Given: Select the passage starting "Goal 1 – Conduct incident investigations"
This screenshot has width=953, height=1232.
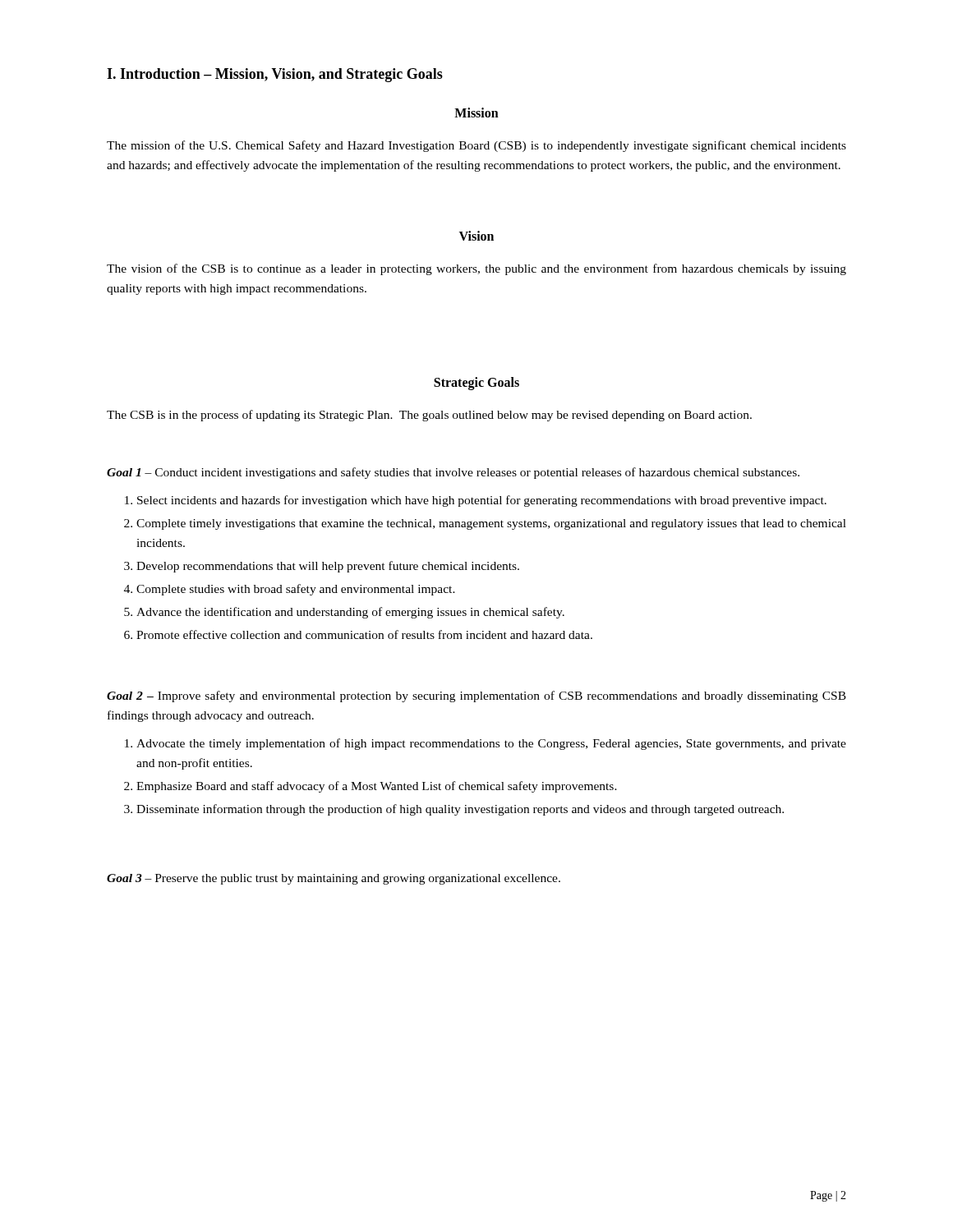Looking at the screenshot, I should click(x=454, y=472).
